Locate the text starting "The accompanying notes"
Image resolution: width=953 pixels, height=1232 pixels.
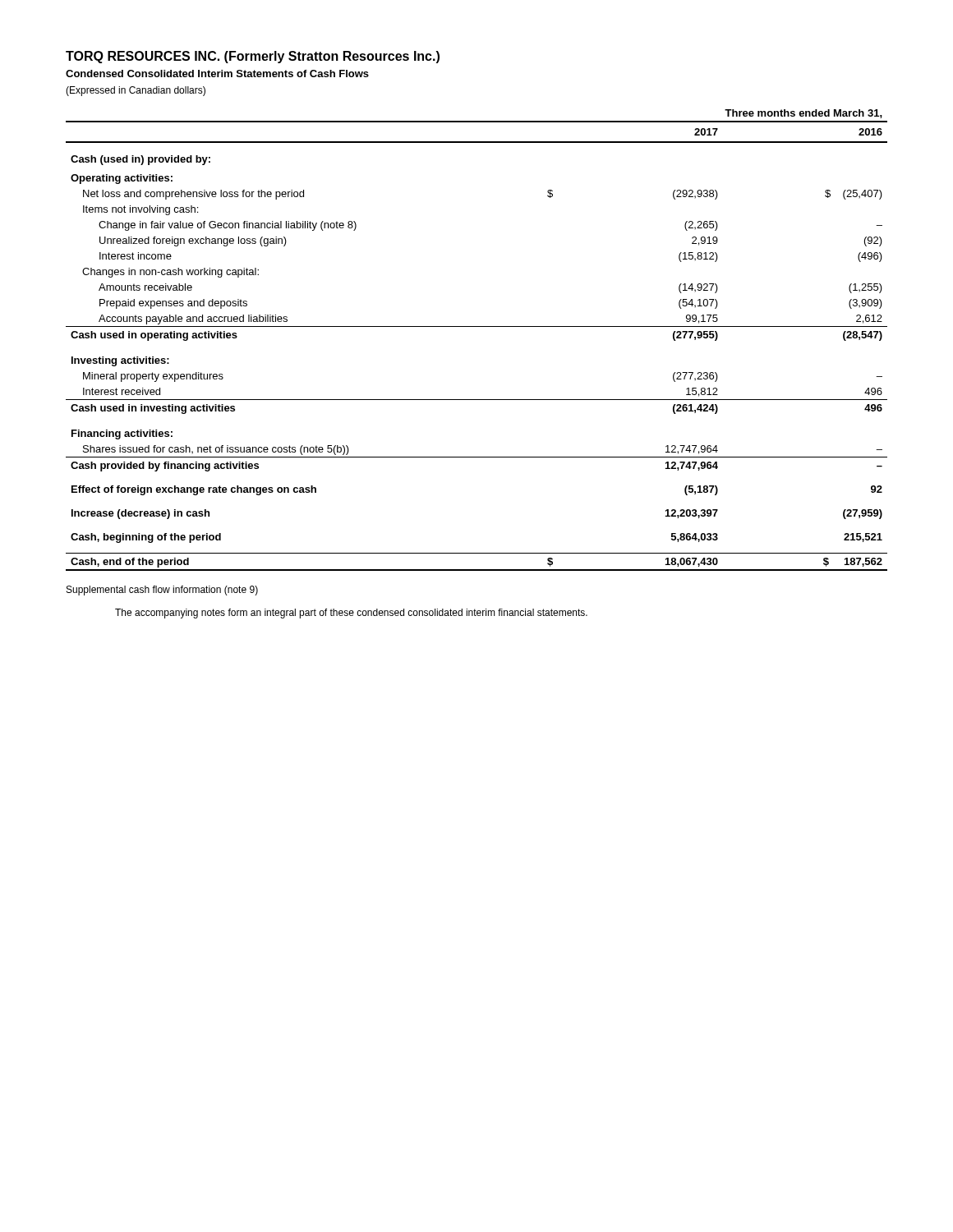pos(352,613)
